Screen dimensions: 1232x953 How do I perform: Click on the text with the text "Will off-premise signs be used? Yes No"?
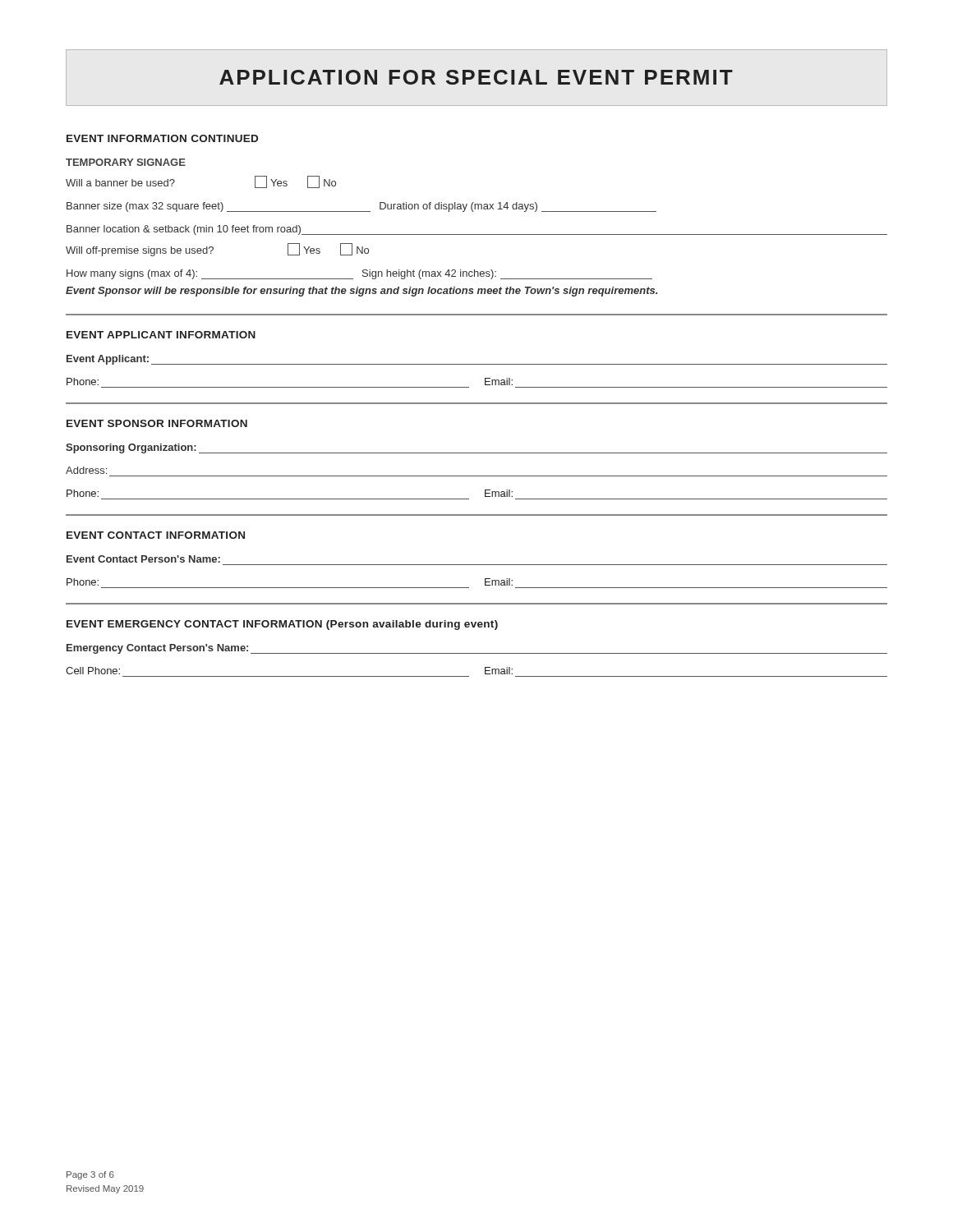pos(218,250)
